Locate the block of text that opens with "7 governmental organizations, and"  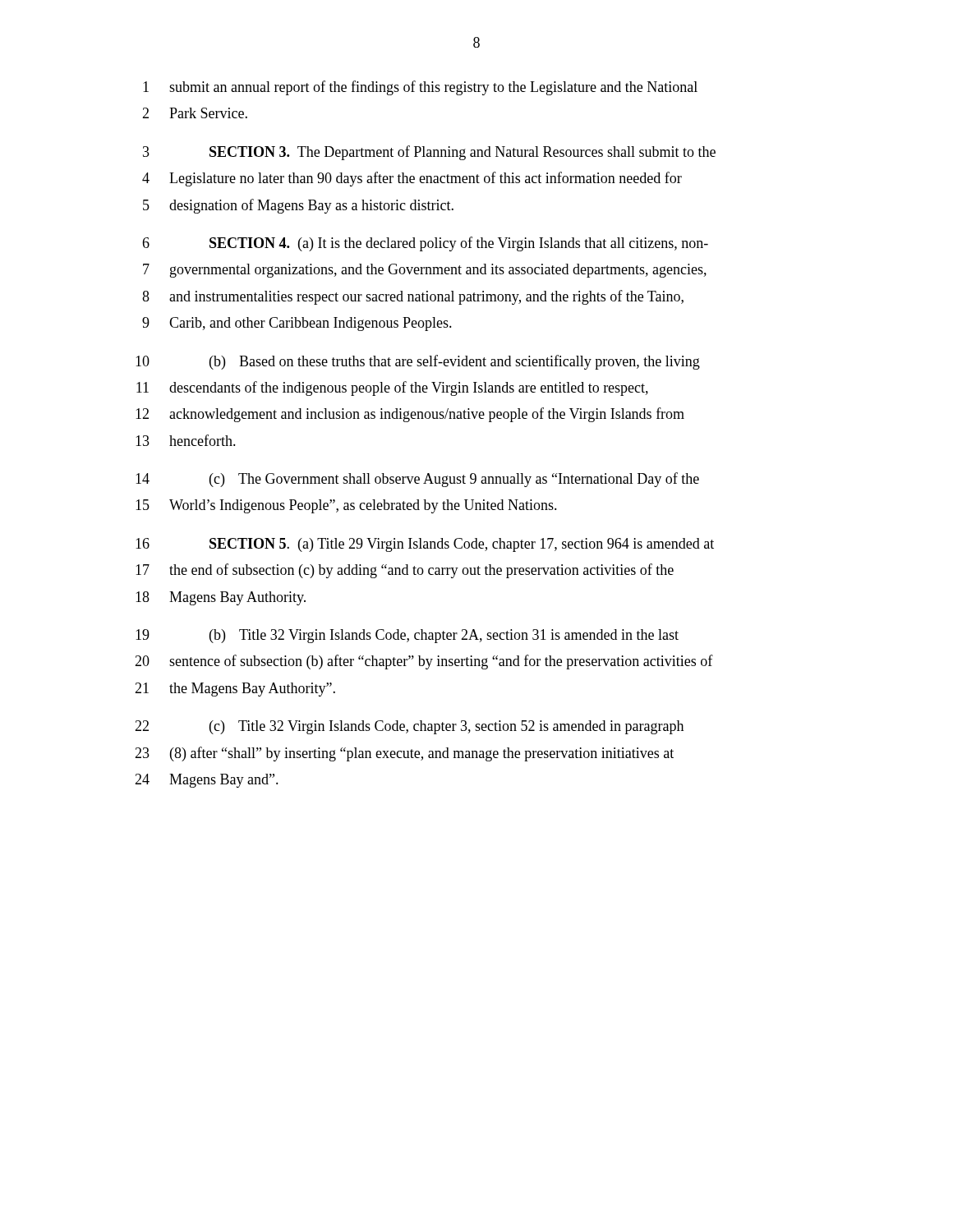coord(493,270)
